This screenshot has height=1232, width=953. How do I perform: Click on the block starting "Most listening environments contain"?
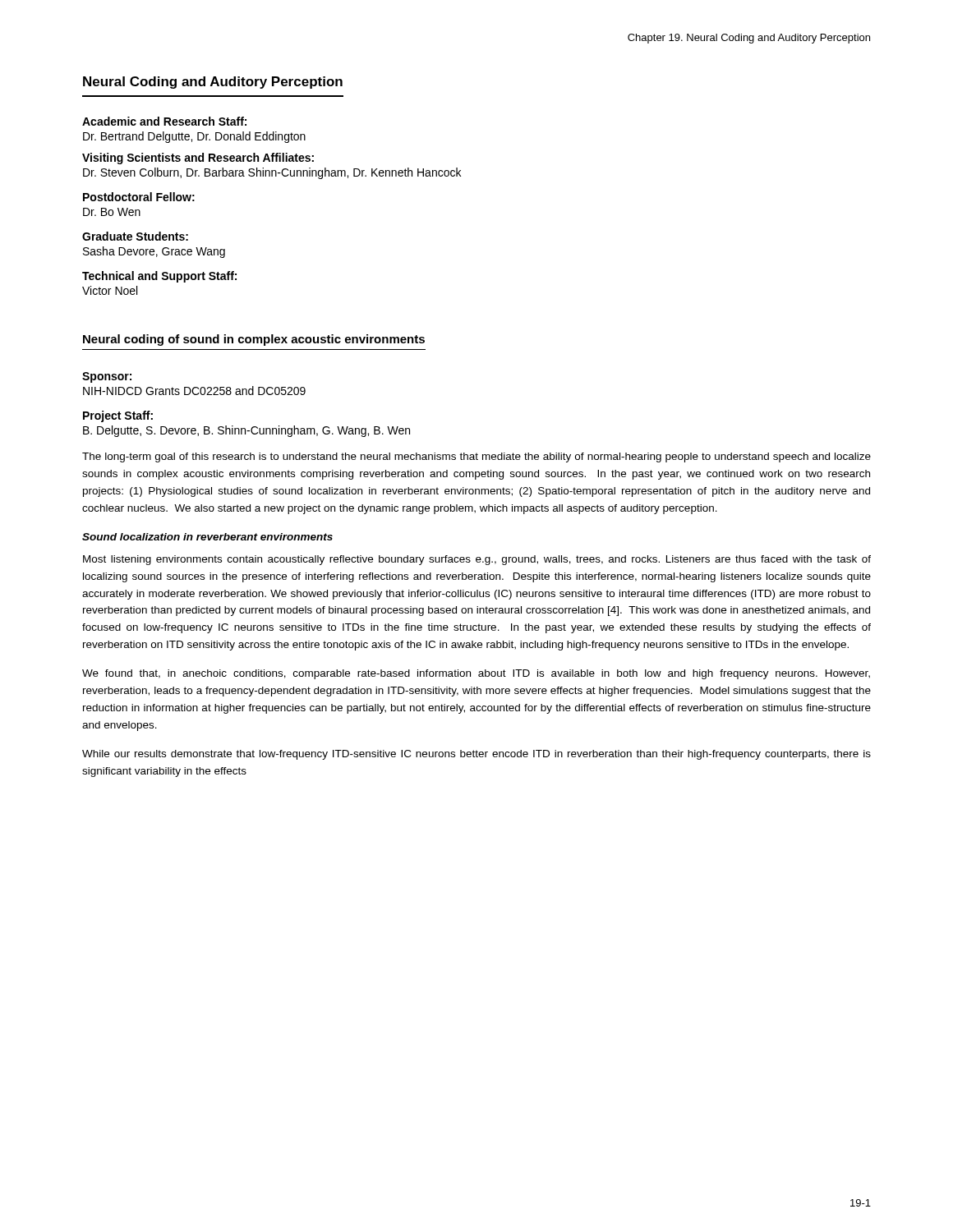point(476,602)
